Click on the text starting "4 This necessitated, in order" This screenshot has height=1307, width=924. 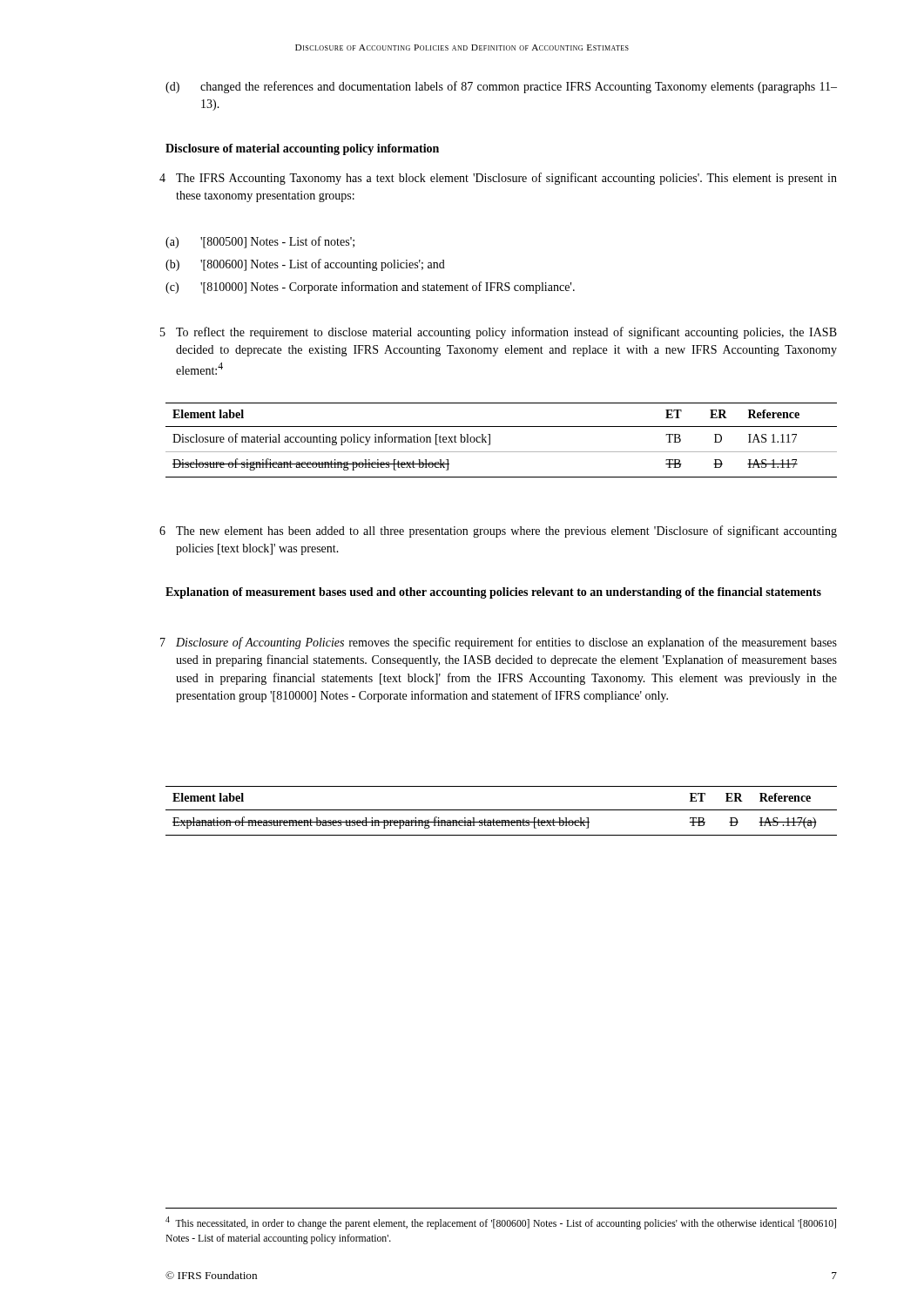pos(501,1230)
